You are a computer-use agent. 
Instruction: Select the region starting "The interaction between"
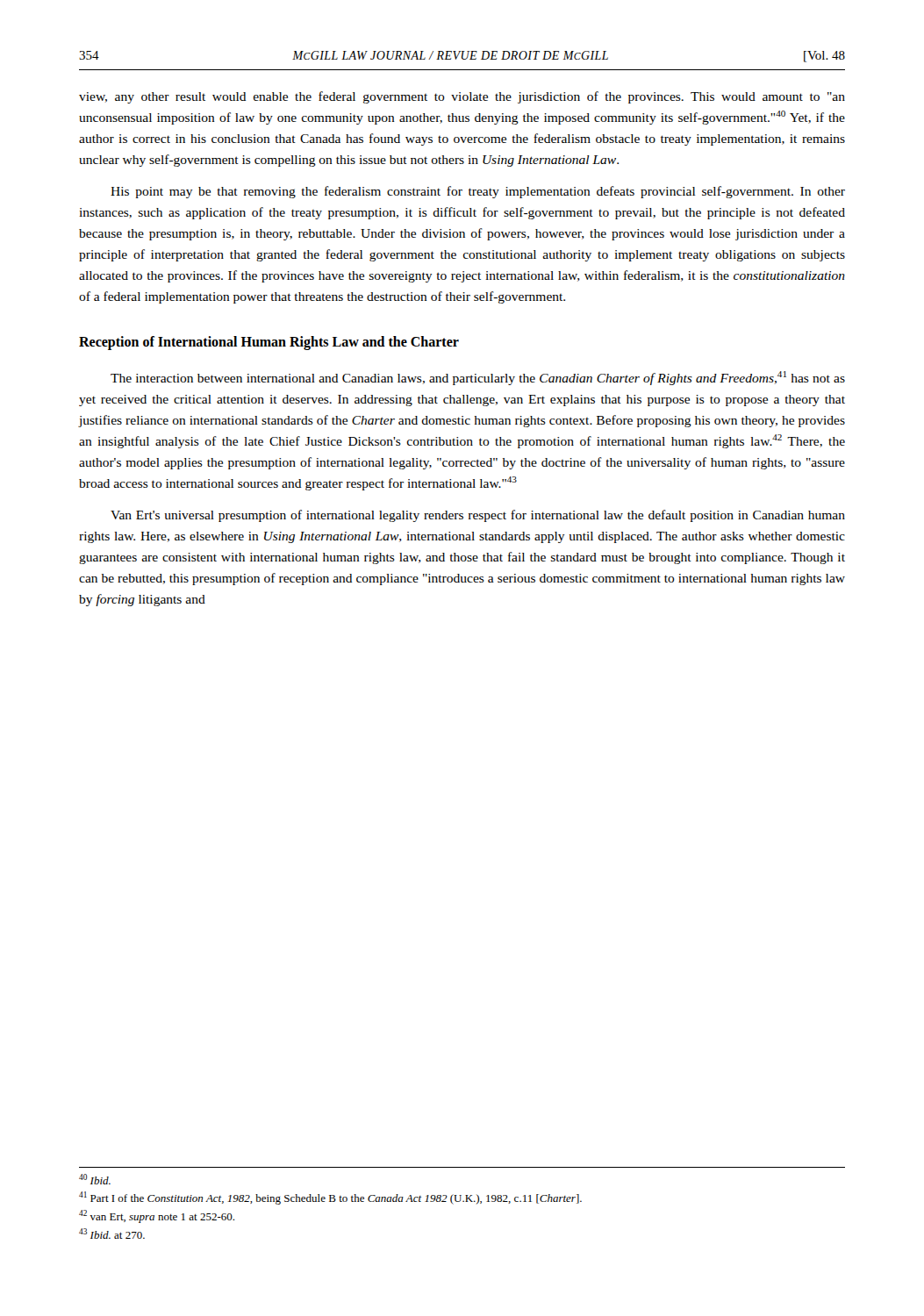click(x=462, y=430)
